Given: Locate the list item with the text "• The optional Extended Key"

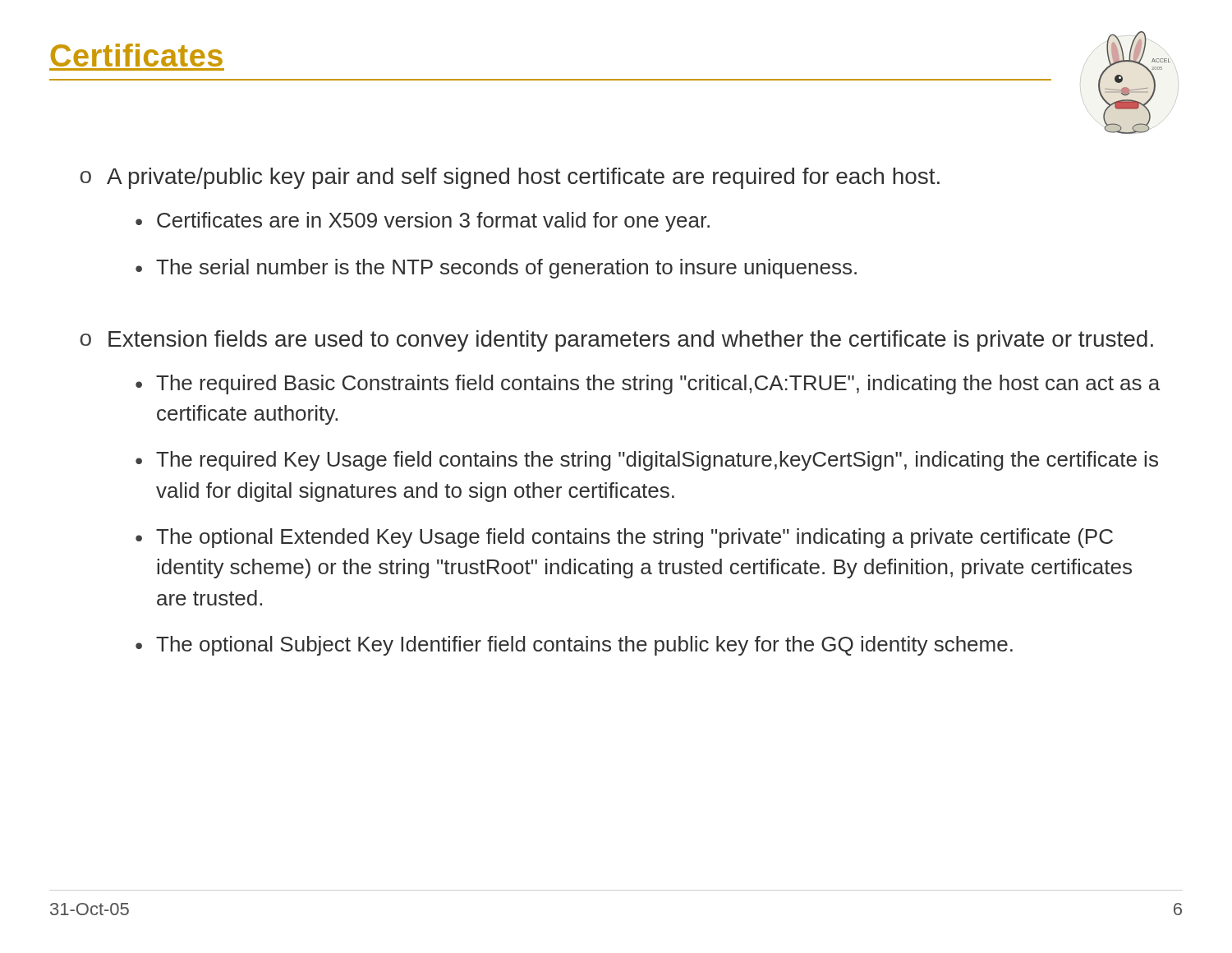Looking at the screenshot, I should (x=637, y=568).
